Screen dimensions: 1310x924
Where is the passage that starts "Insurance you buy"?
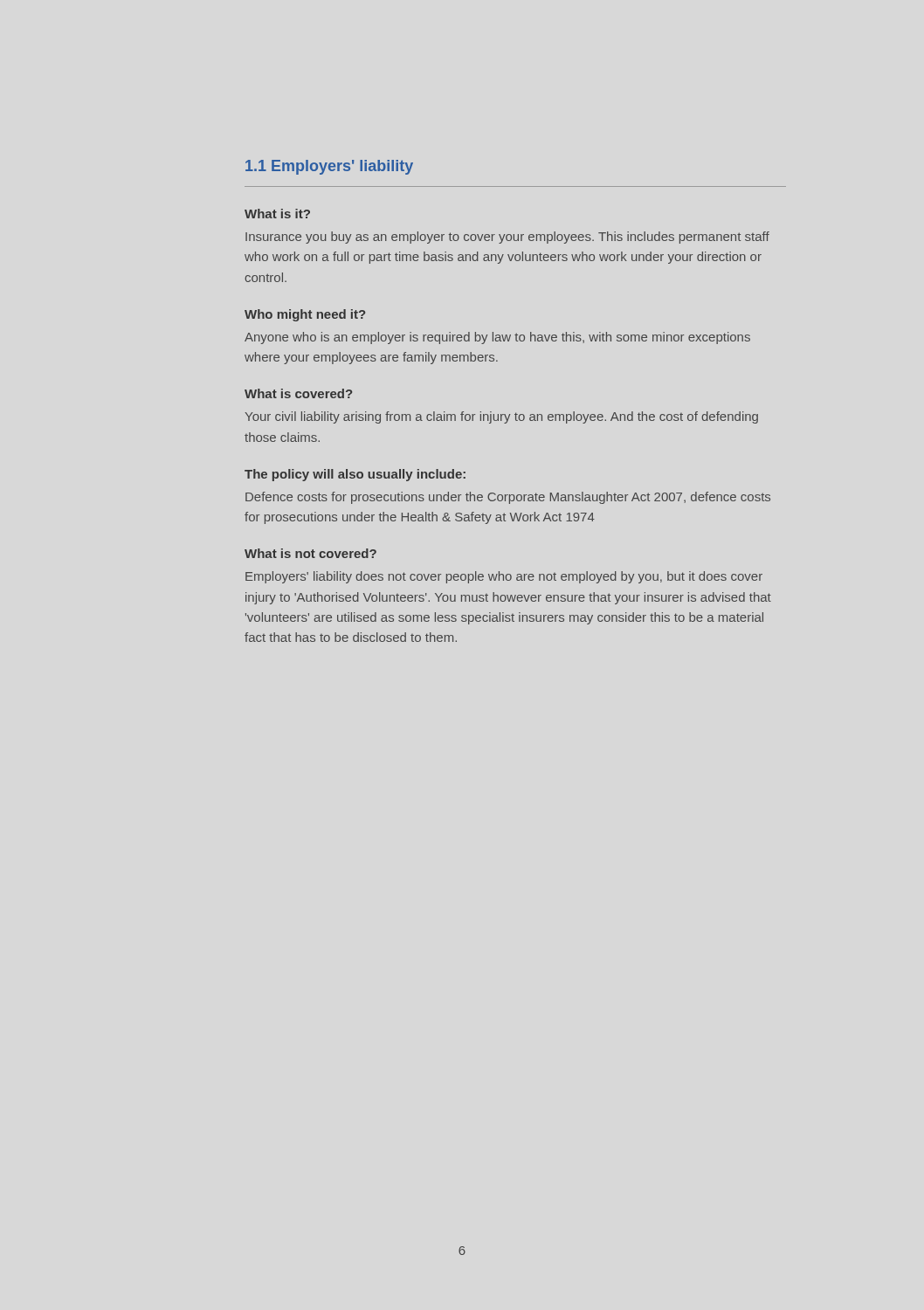pyautogui.click(x=507, y=257)
